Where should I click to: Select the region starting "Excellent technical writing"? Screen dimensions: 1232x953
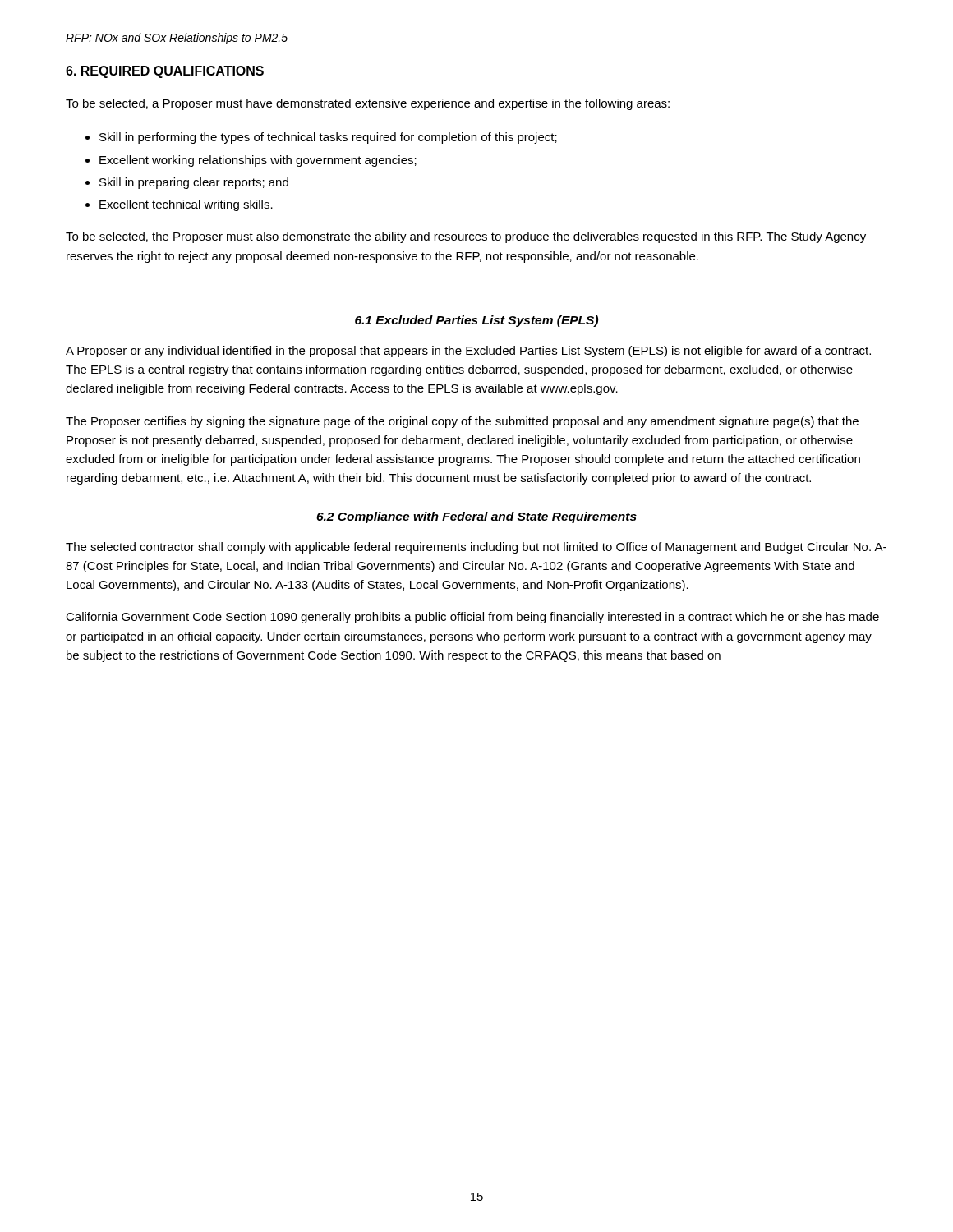pos(186,204)
